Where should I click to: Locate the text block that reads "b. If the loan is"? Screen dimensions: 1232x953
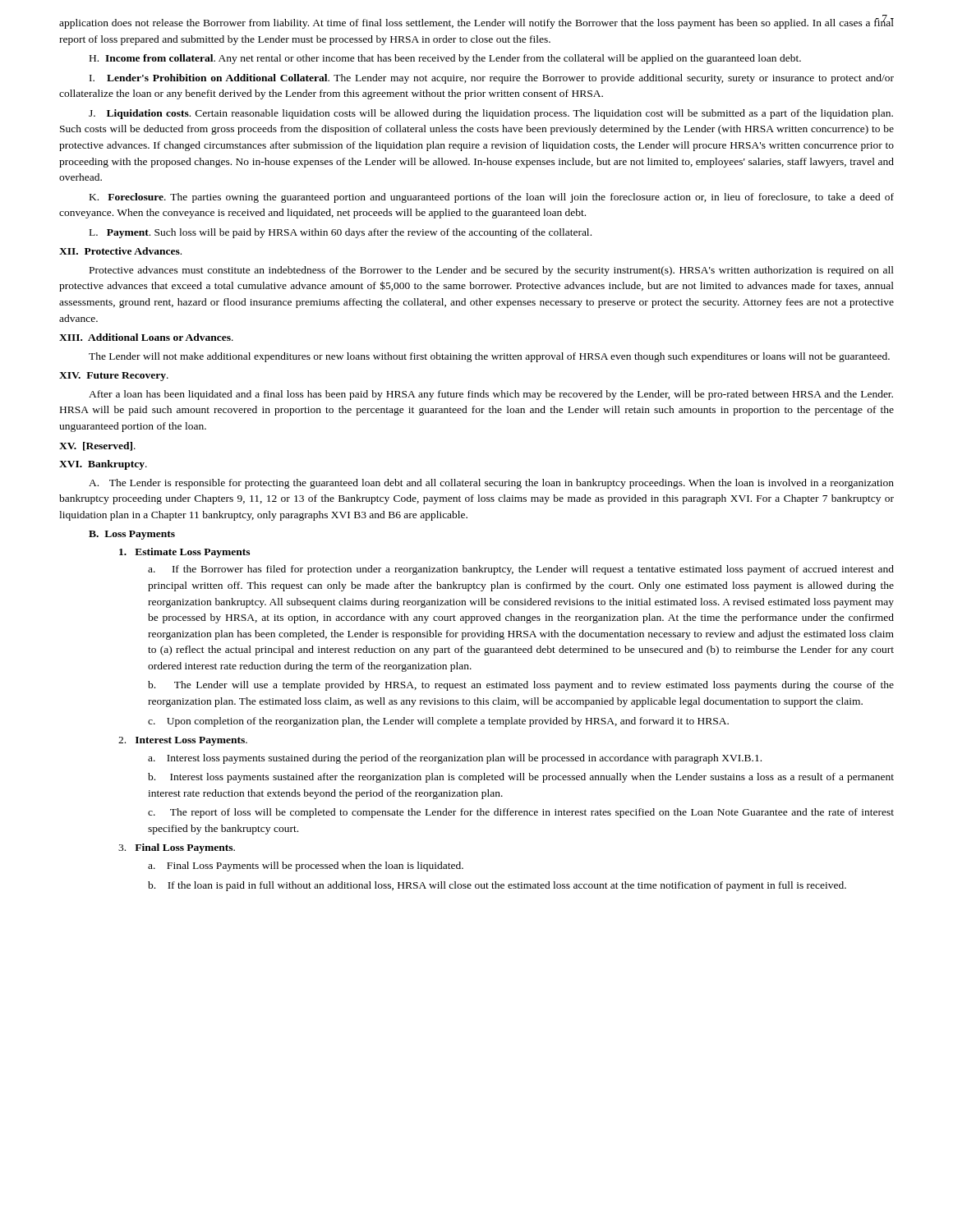click(521, 885)
